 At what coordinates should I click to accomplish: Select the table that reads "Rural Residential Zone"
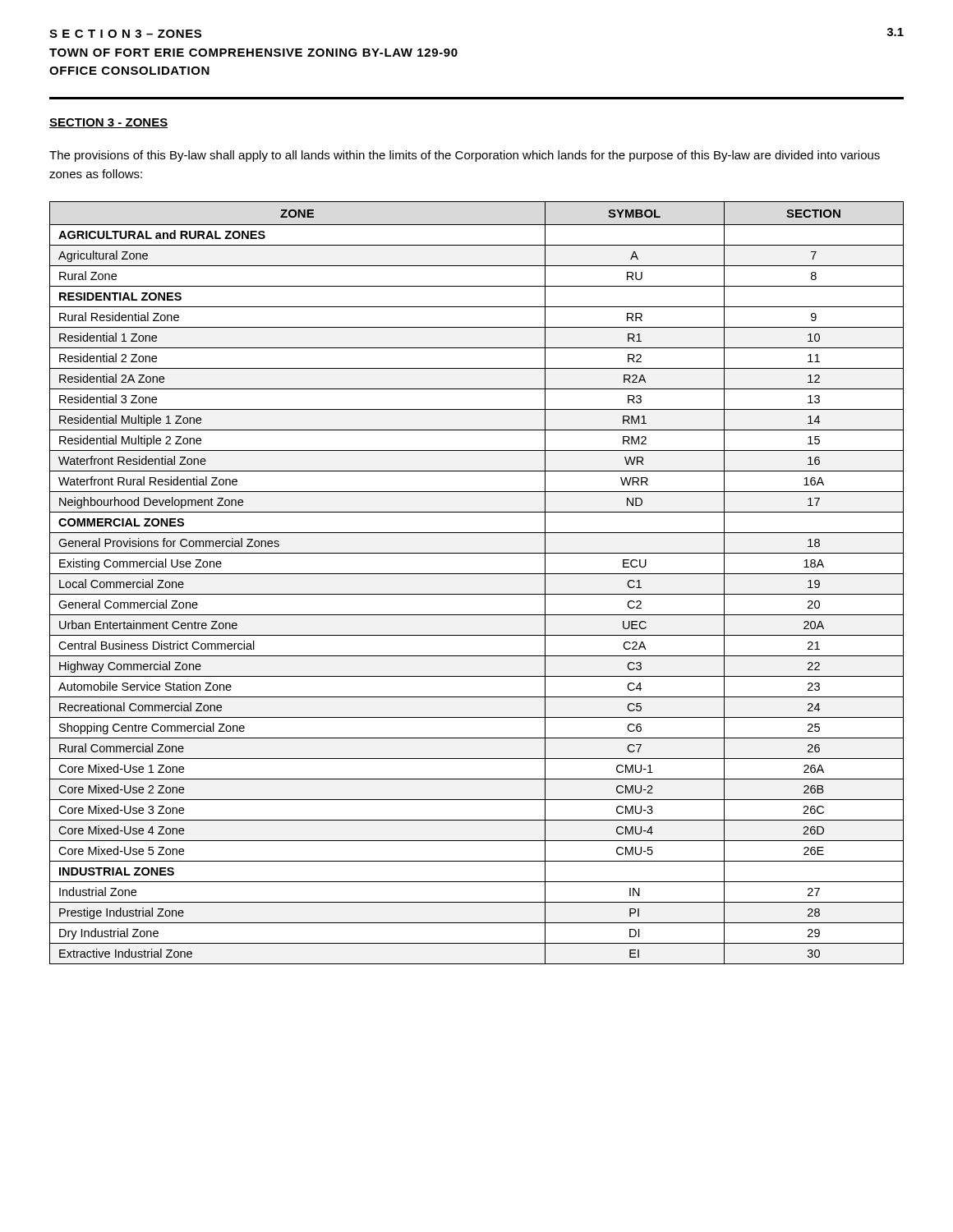point(476,583)
